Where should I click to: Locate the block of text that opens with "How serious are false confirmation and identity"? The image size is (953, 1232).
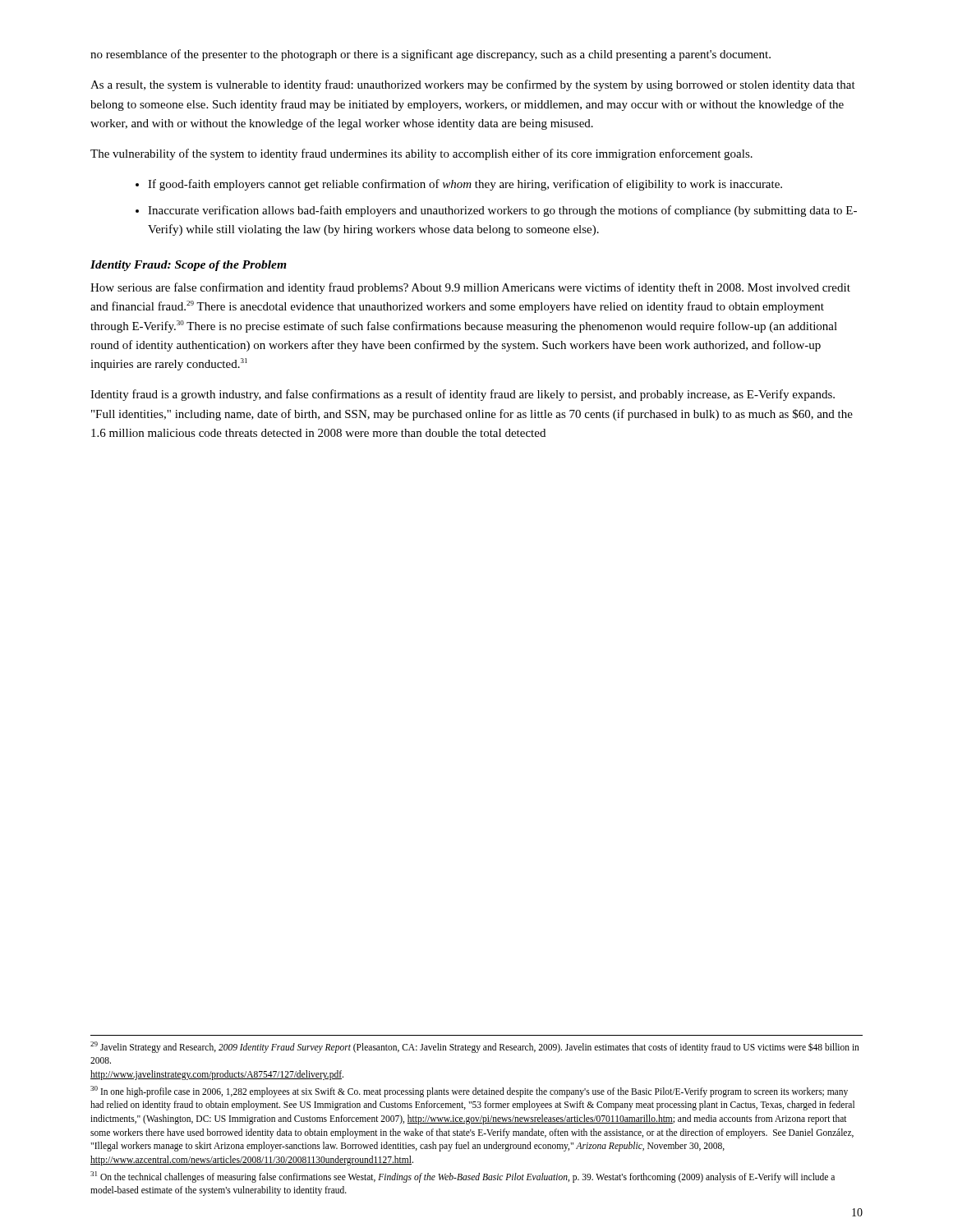click(x=470, y=326)
